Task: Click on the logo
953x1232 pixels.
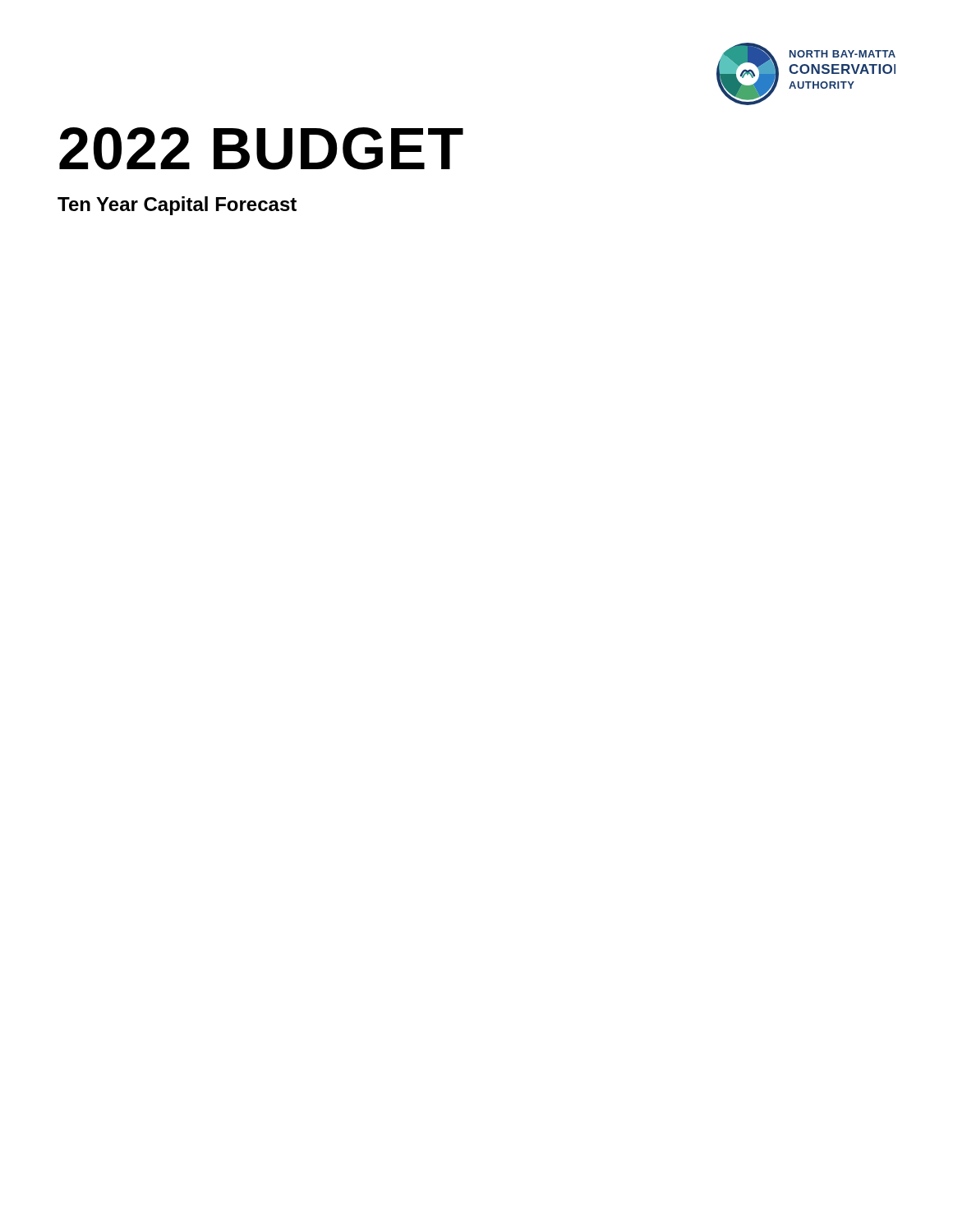Action: [x=805, y=74]
